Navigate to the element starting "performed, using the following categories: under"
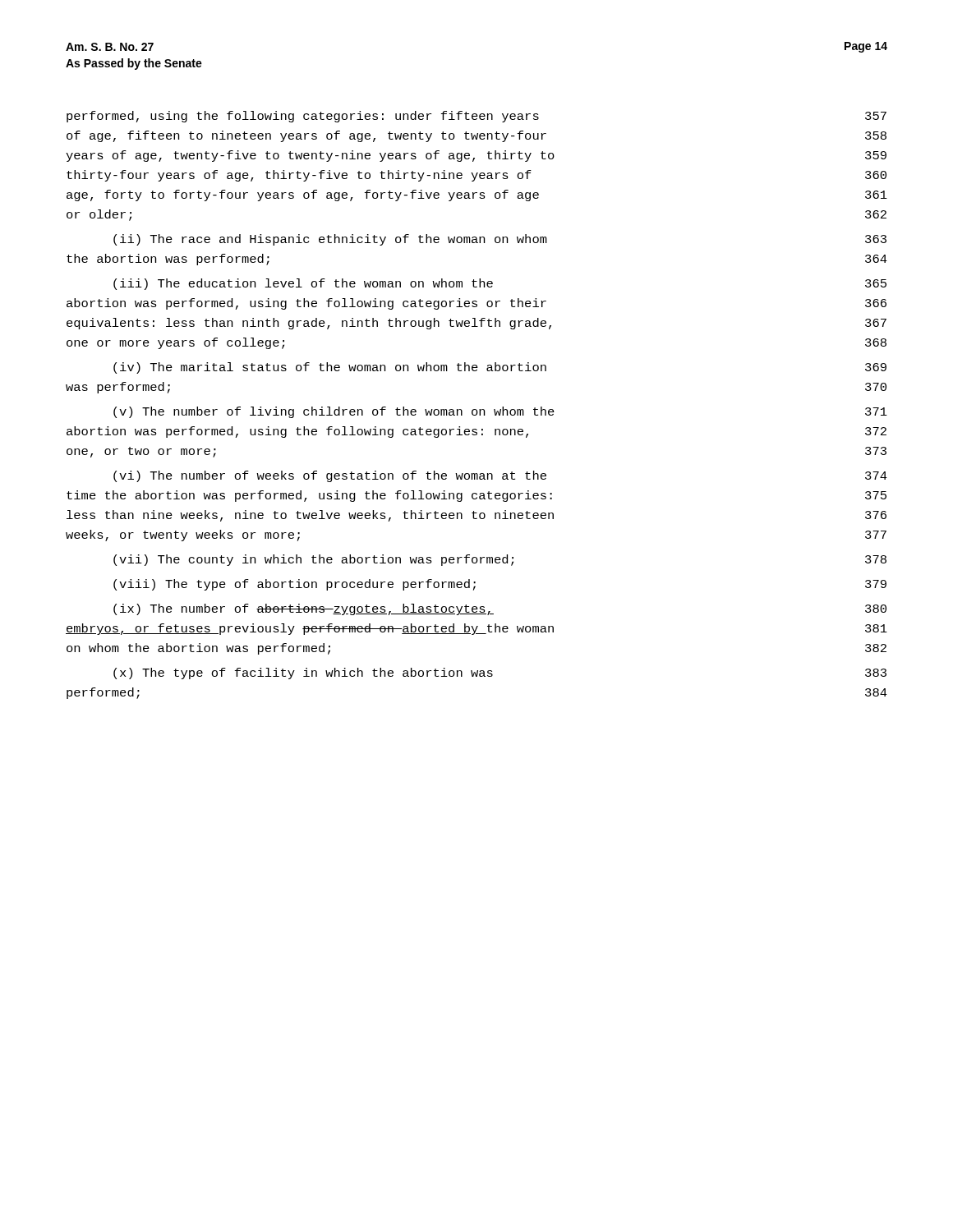The image size is (953, 1232). [x=476, y=166]
